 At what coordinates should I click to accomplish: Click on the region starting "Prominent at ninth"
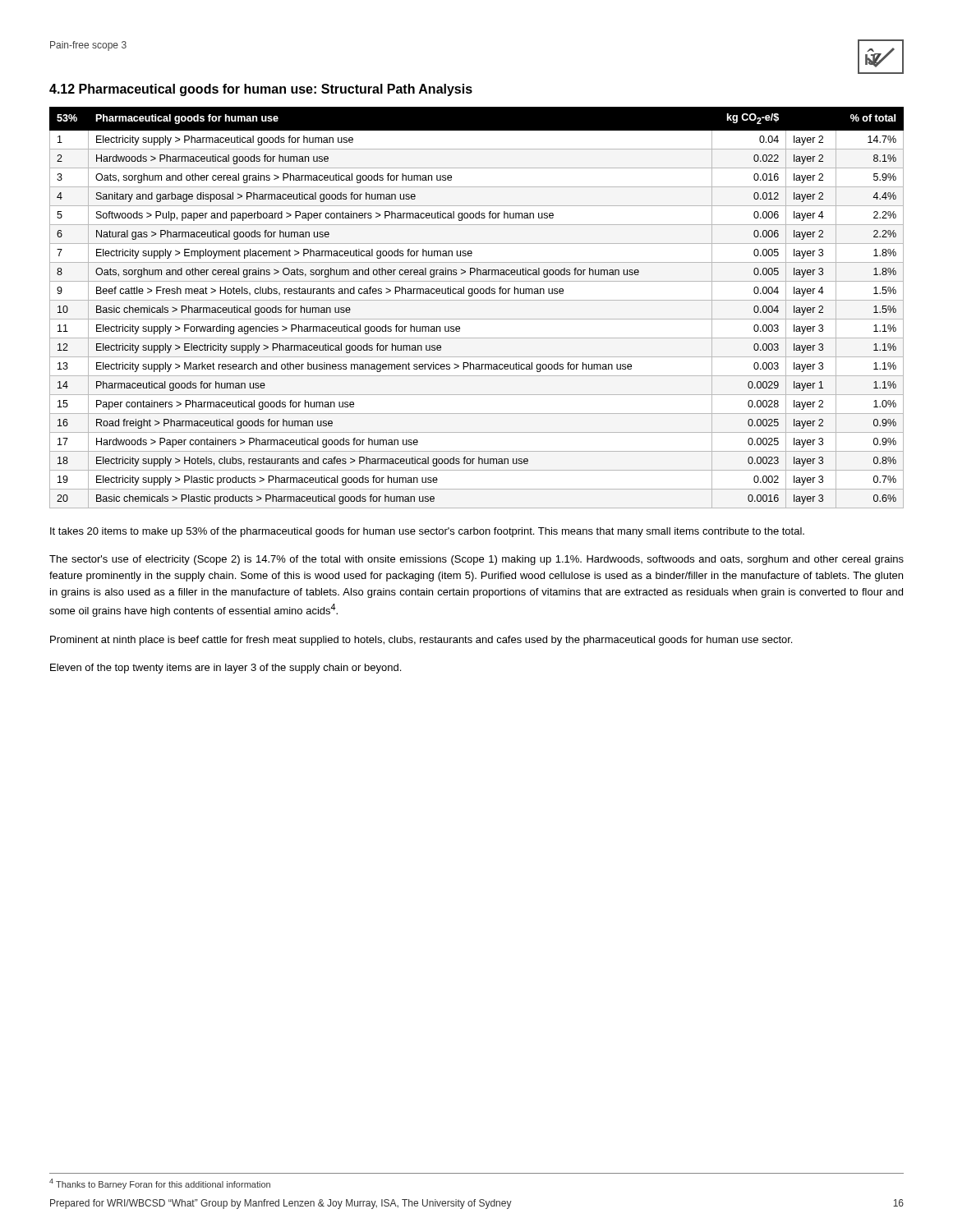click(x=476, y=640)
